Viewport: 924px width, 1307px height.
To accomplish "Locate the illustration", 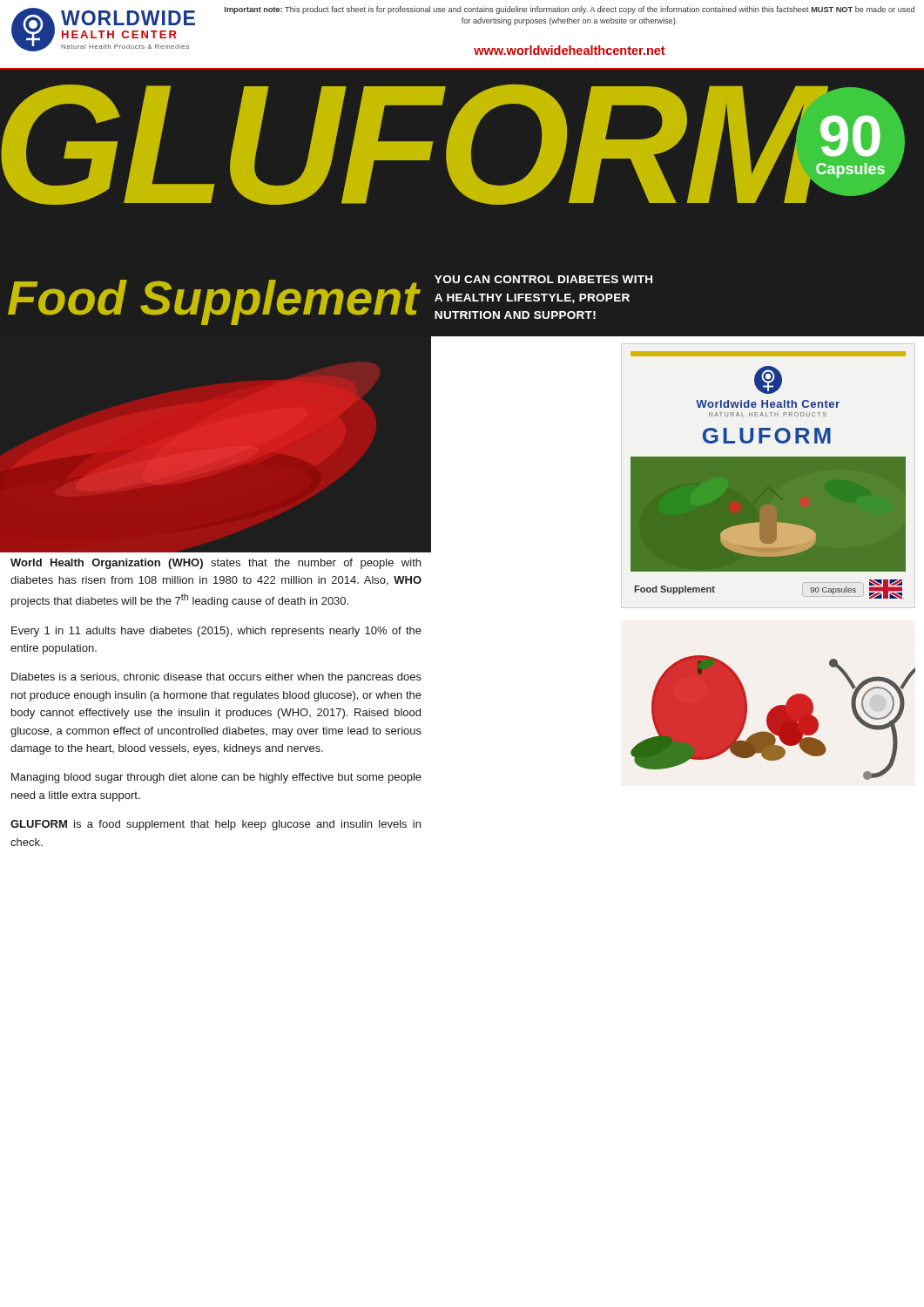I will 216,444.
